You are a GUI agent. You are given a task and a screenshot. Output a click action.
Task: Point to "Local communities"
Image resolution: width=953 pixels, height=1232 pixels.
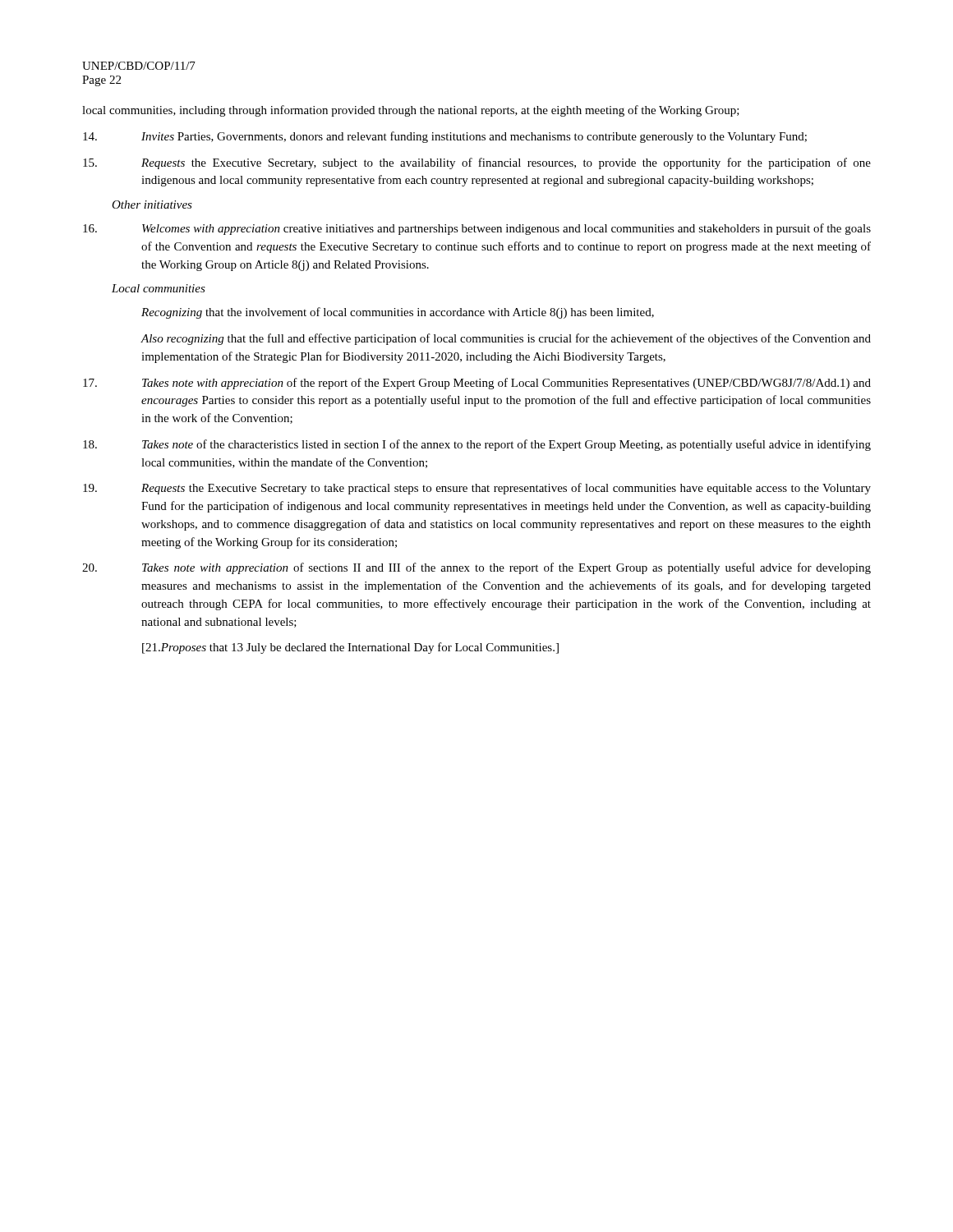(158, 288)
